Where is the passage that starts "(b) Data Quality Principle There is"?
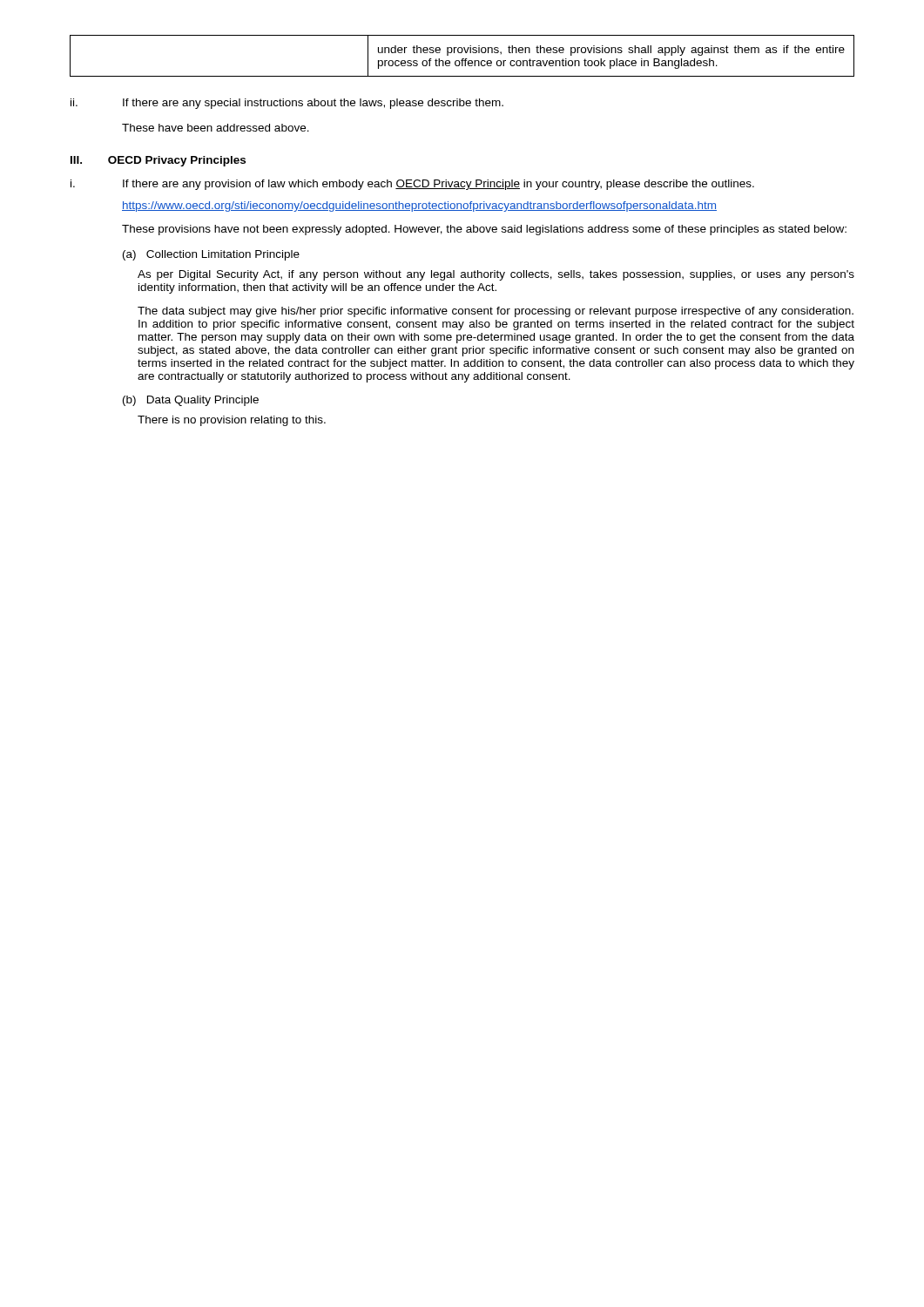Image resolution: width=924 pixels, height=1307 pixels. pyautogui.click(x=191, y=401)
